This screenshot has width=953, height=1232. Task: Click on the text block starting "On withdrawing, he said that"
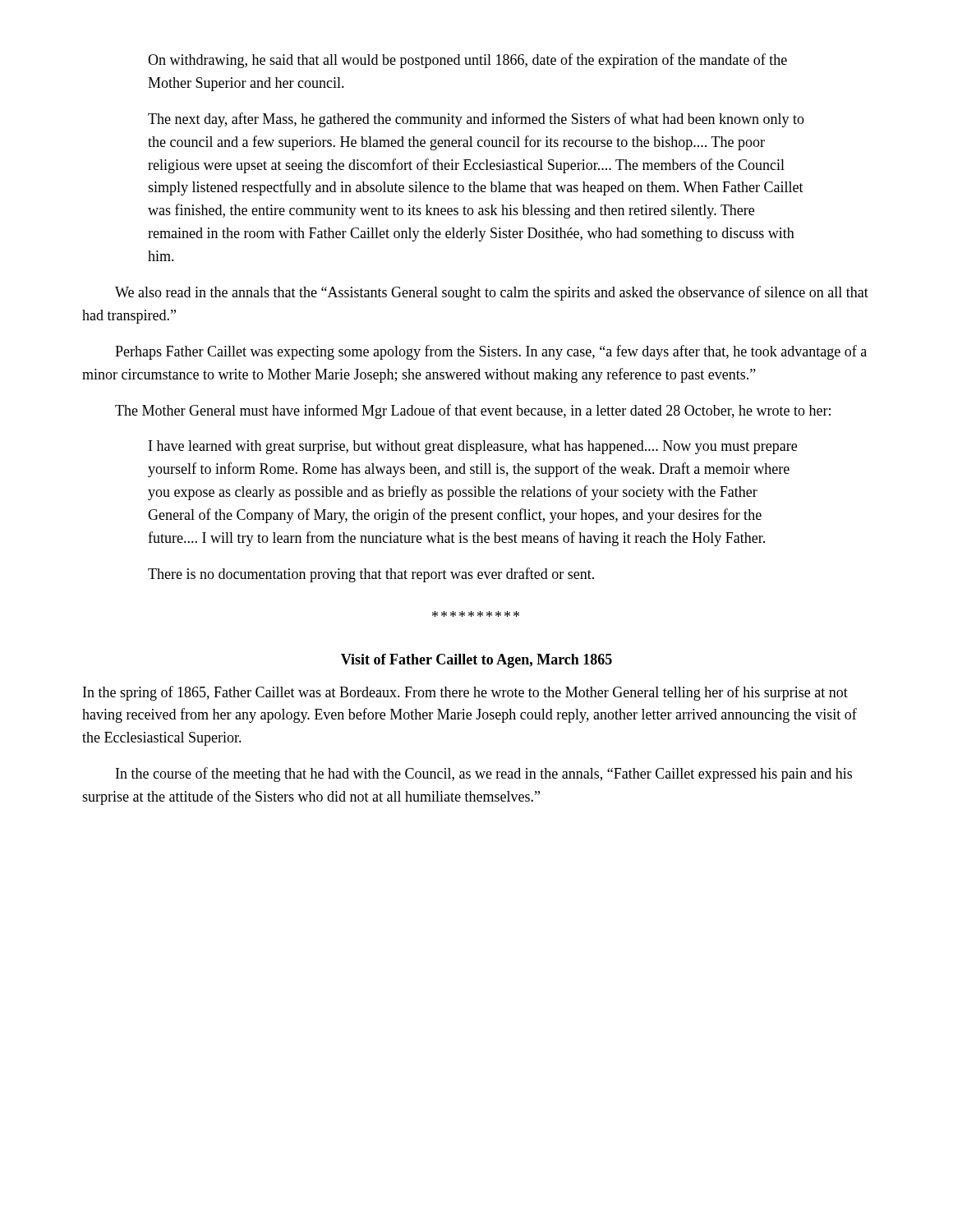click(468, 71)
